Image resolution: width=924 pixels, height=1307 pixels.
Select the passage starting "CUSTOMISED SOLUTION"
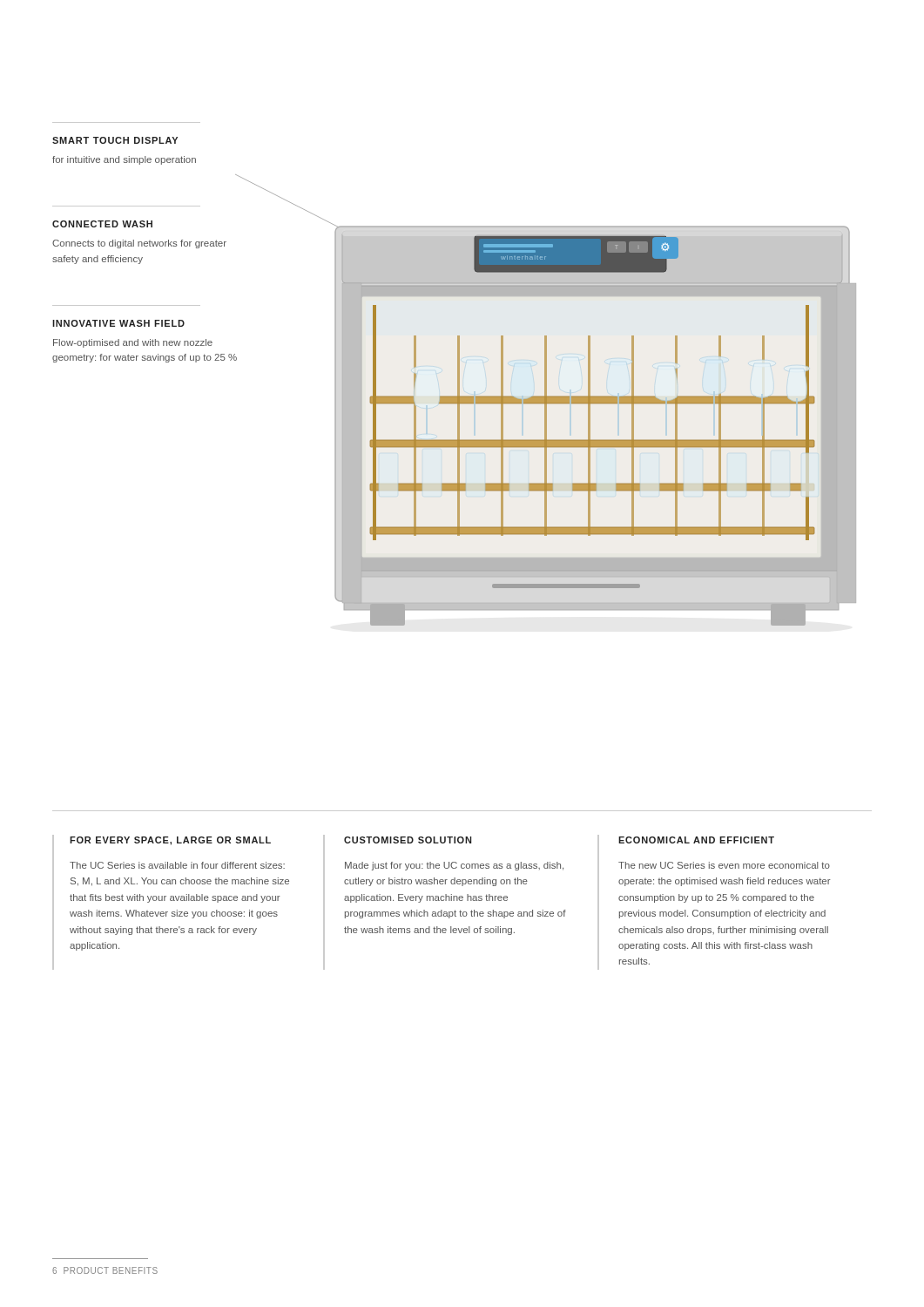[408, 840]
